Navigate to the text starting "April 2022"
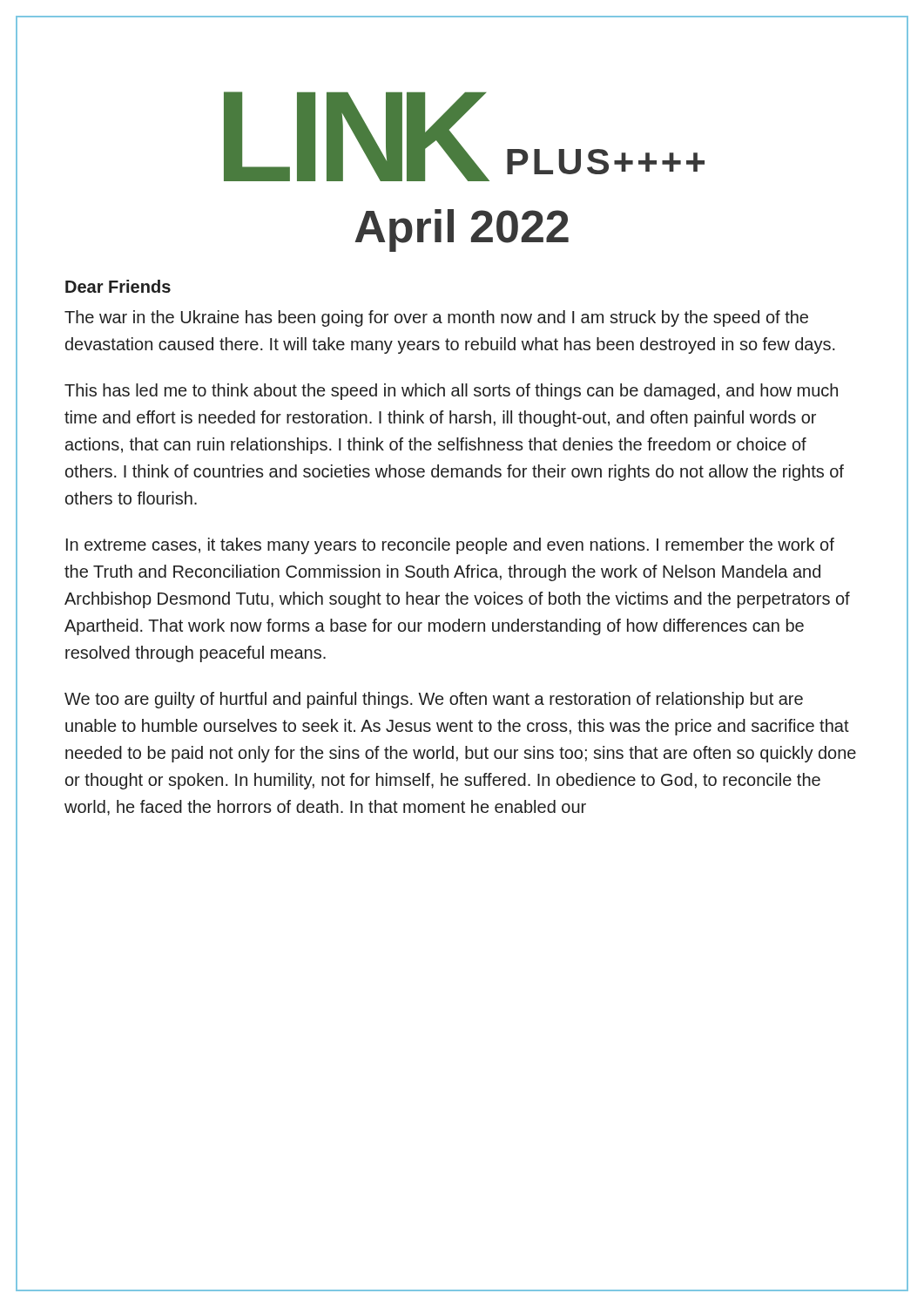 462,227
